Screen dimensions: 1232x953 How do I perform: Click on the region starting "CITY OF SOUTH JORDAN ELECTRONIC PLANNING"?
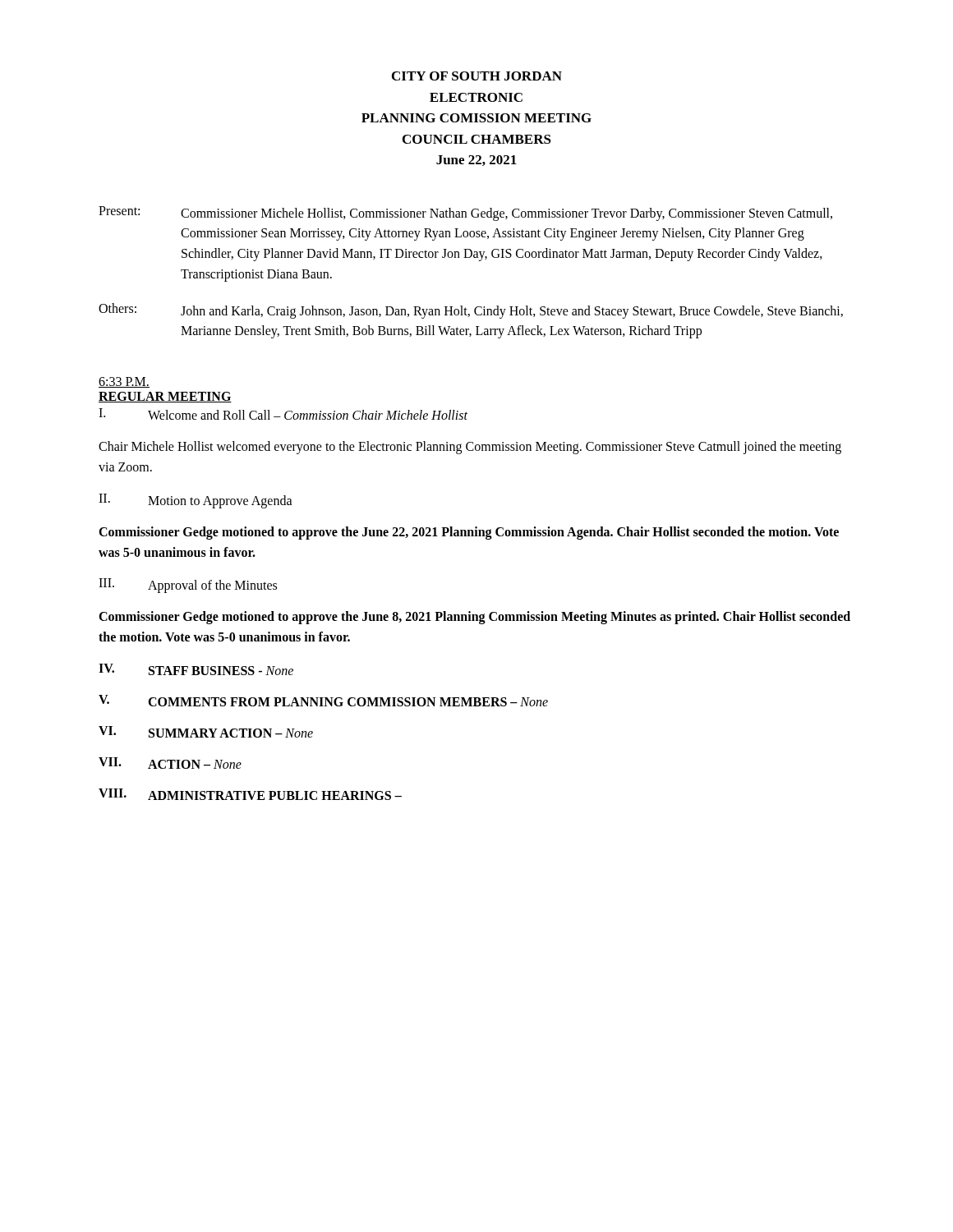tap(476, 118)
